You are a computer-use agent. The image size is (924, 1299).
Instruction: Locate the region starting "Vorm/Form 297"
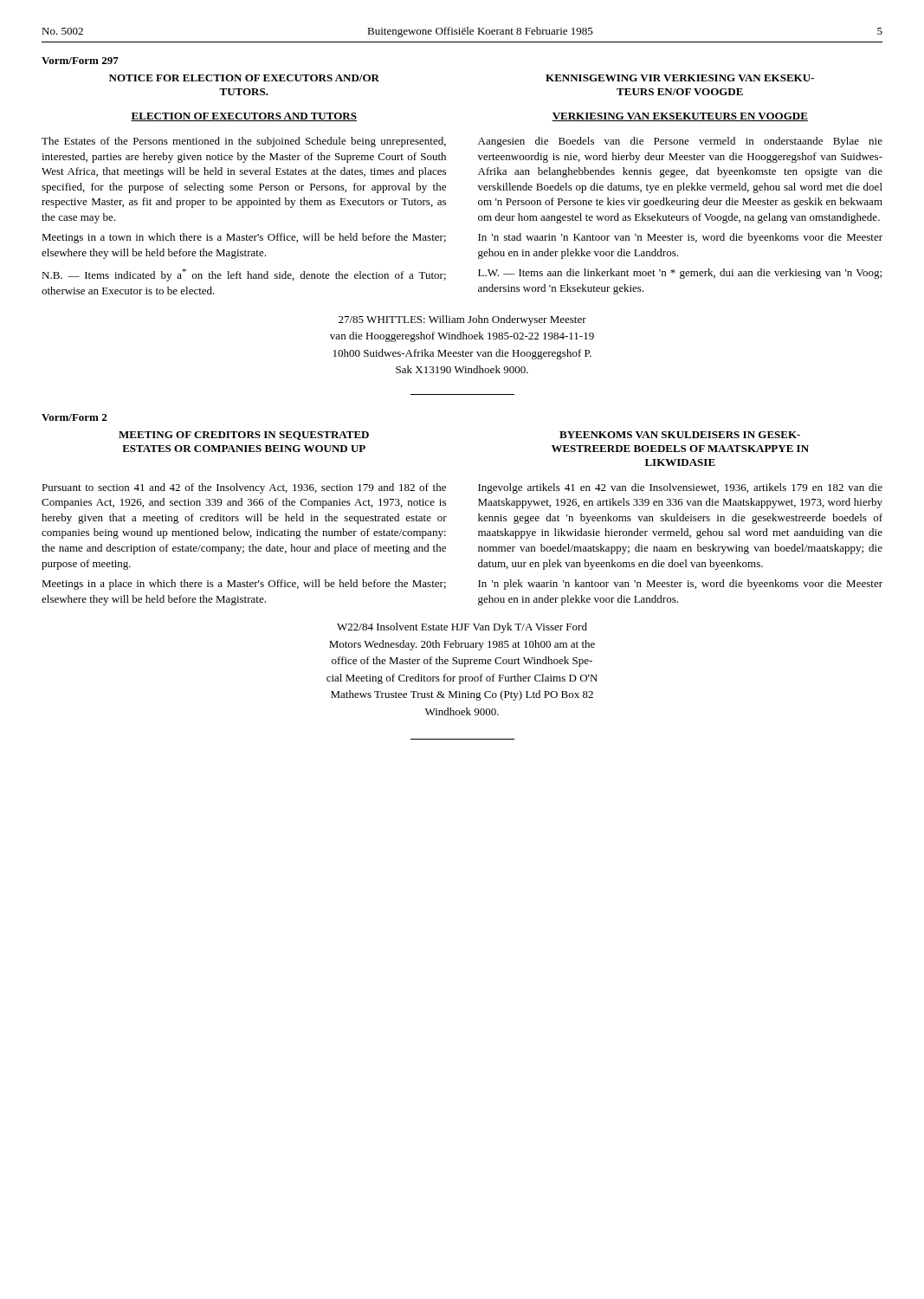(x=80, y=60)
